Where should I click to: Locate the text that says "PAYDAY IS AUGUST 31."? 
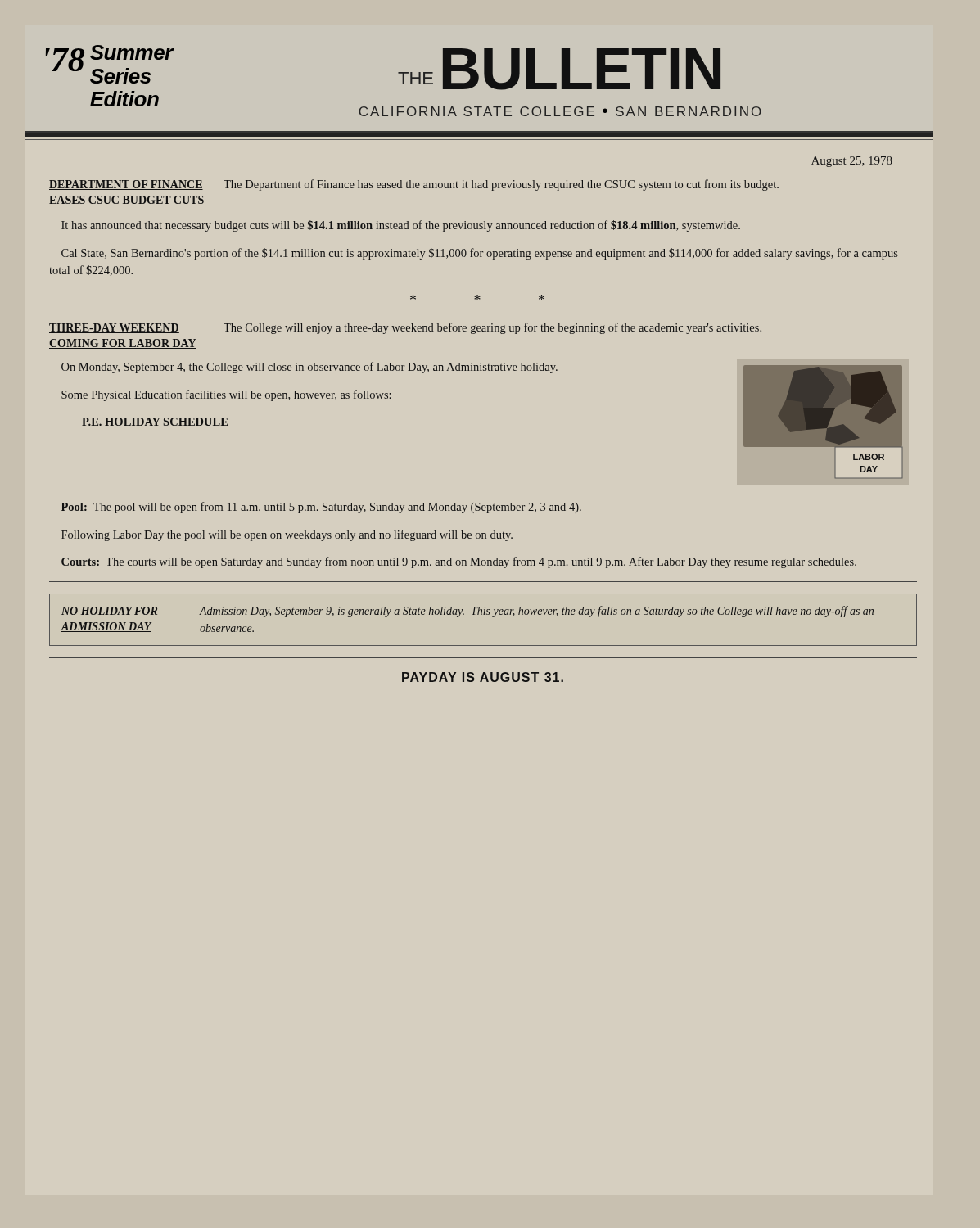click(483, 678)
